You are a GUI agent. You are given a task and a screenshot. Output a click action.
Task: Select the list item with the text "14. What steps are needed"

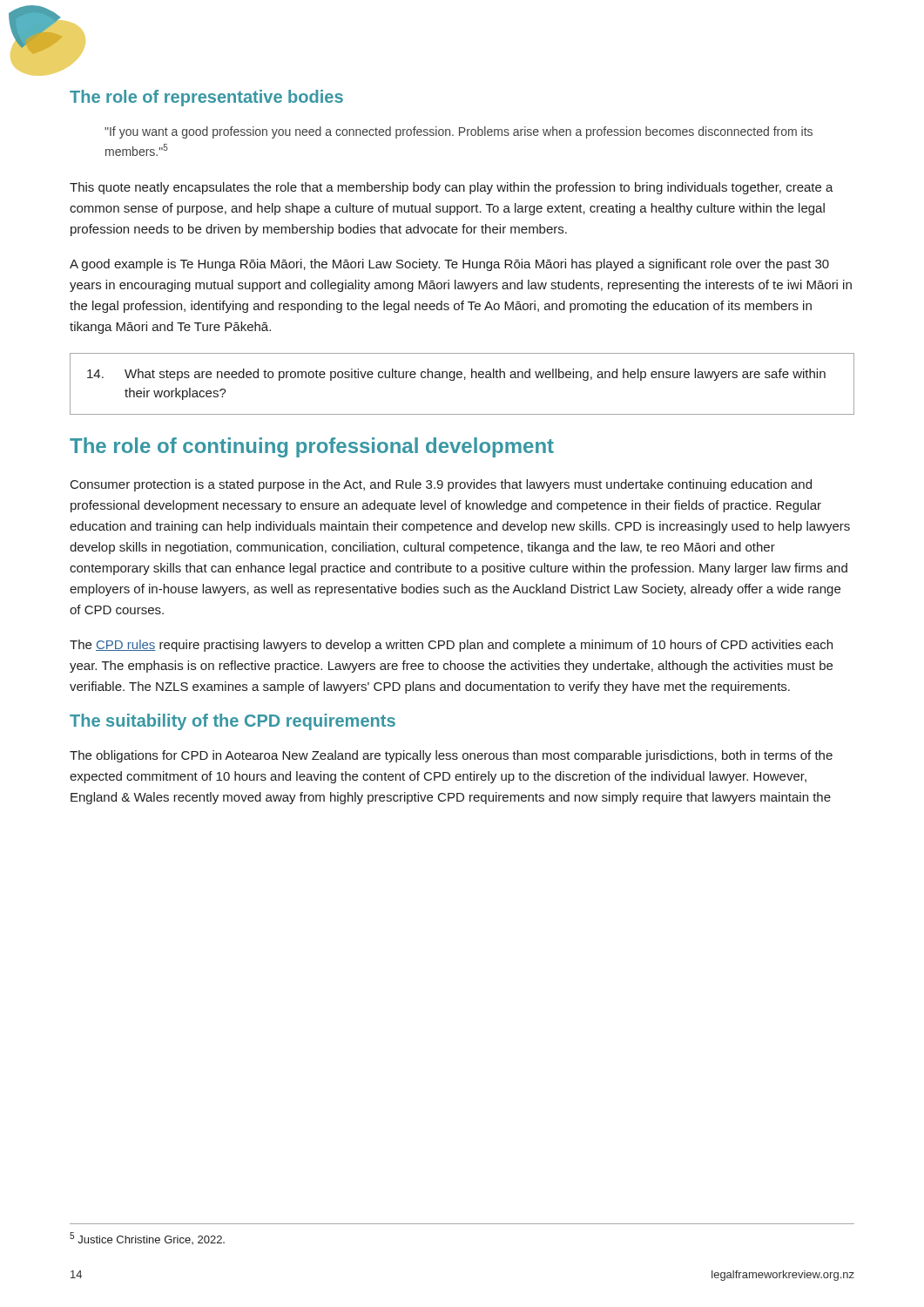click(x=462, y=383)
